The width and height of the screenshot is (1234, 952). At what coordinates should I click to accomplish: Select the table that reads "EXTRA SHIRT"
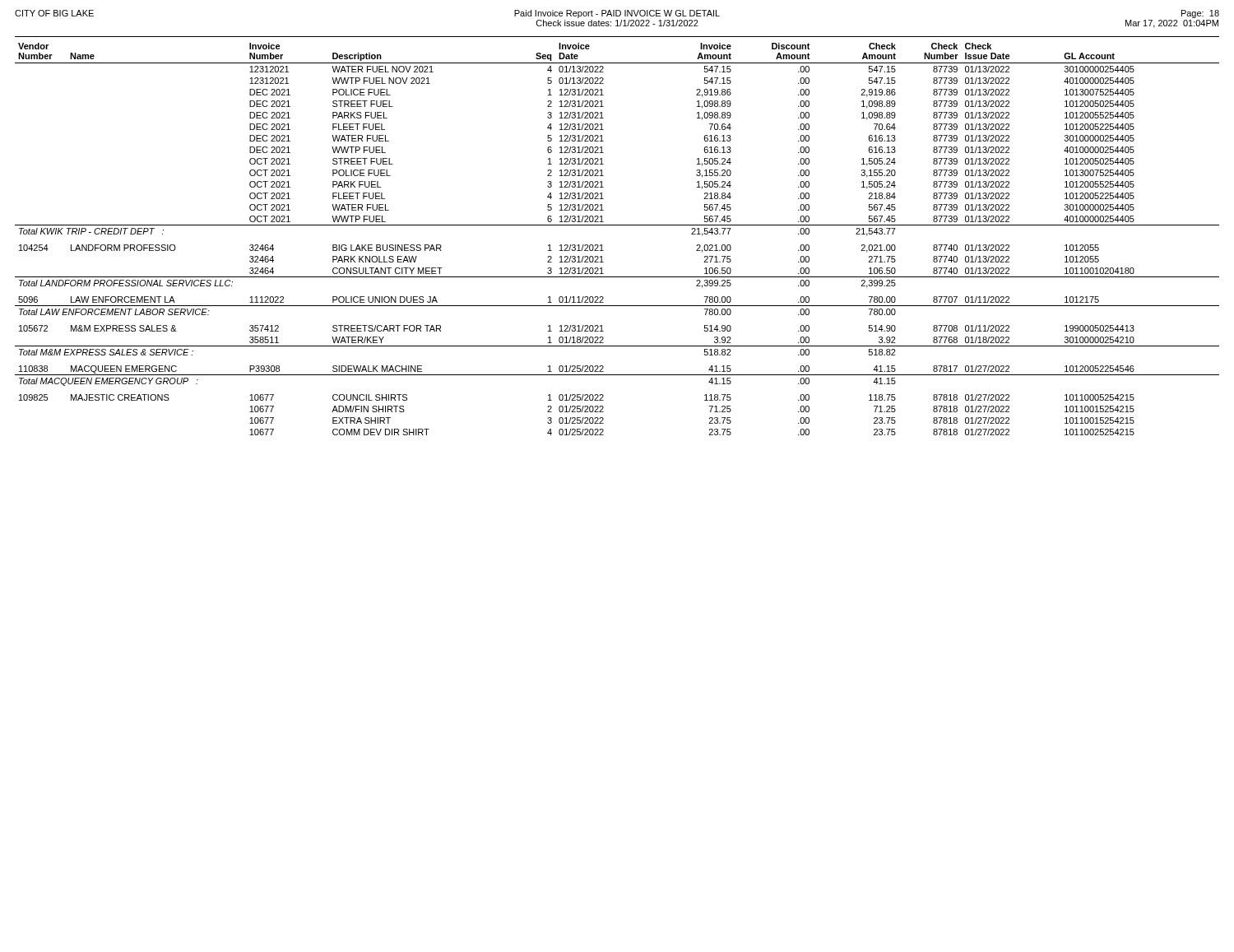tap(617, 239)
